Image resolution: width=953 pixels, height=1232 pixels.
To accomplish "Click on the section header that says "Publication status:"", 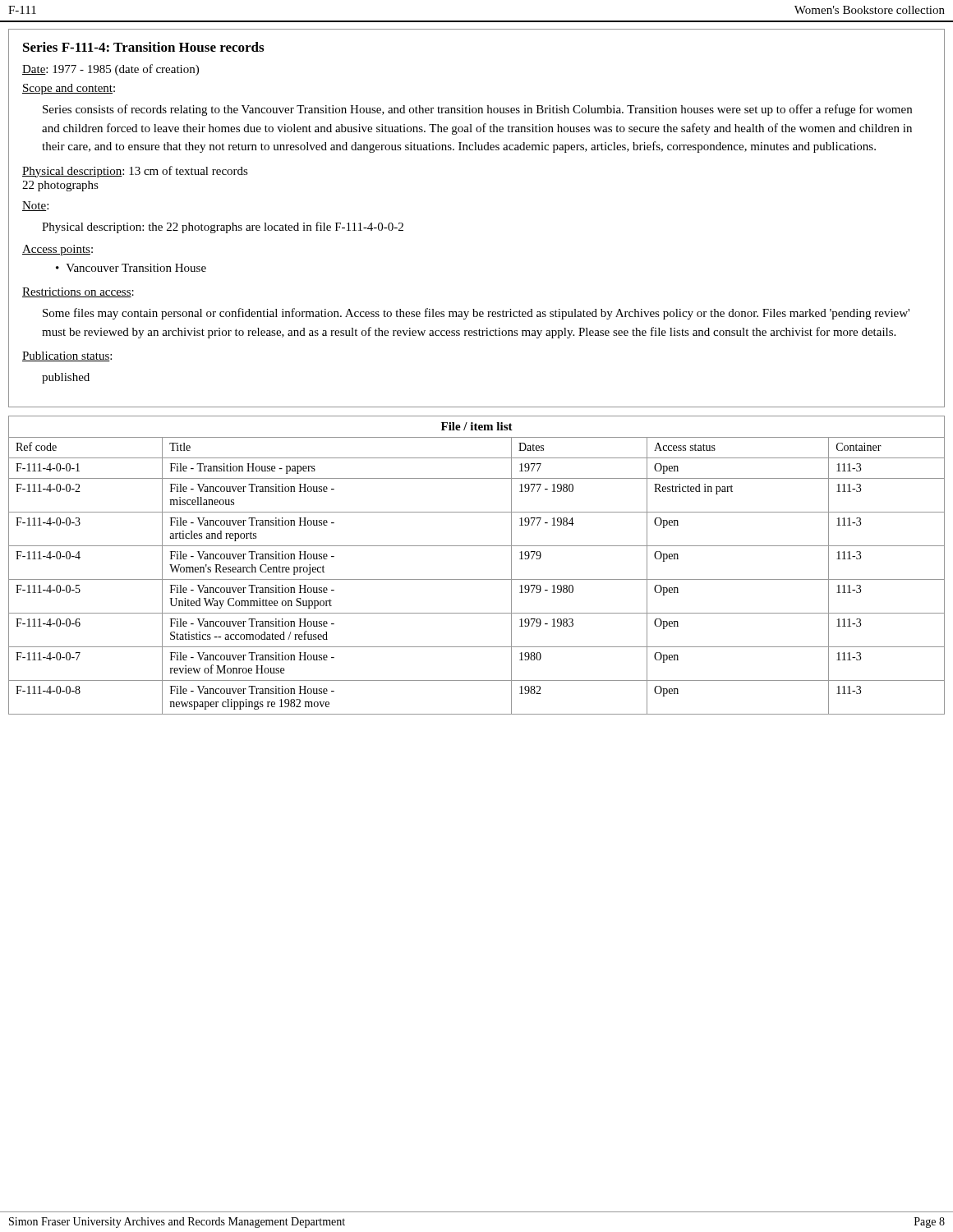I will 68,356.
